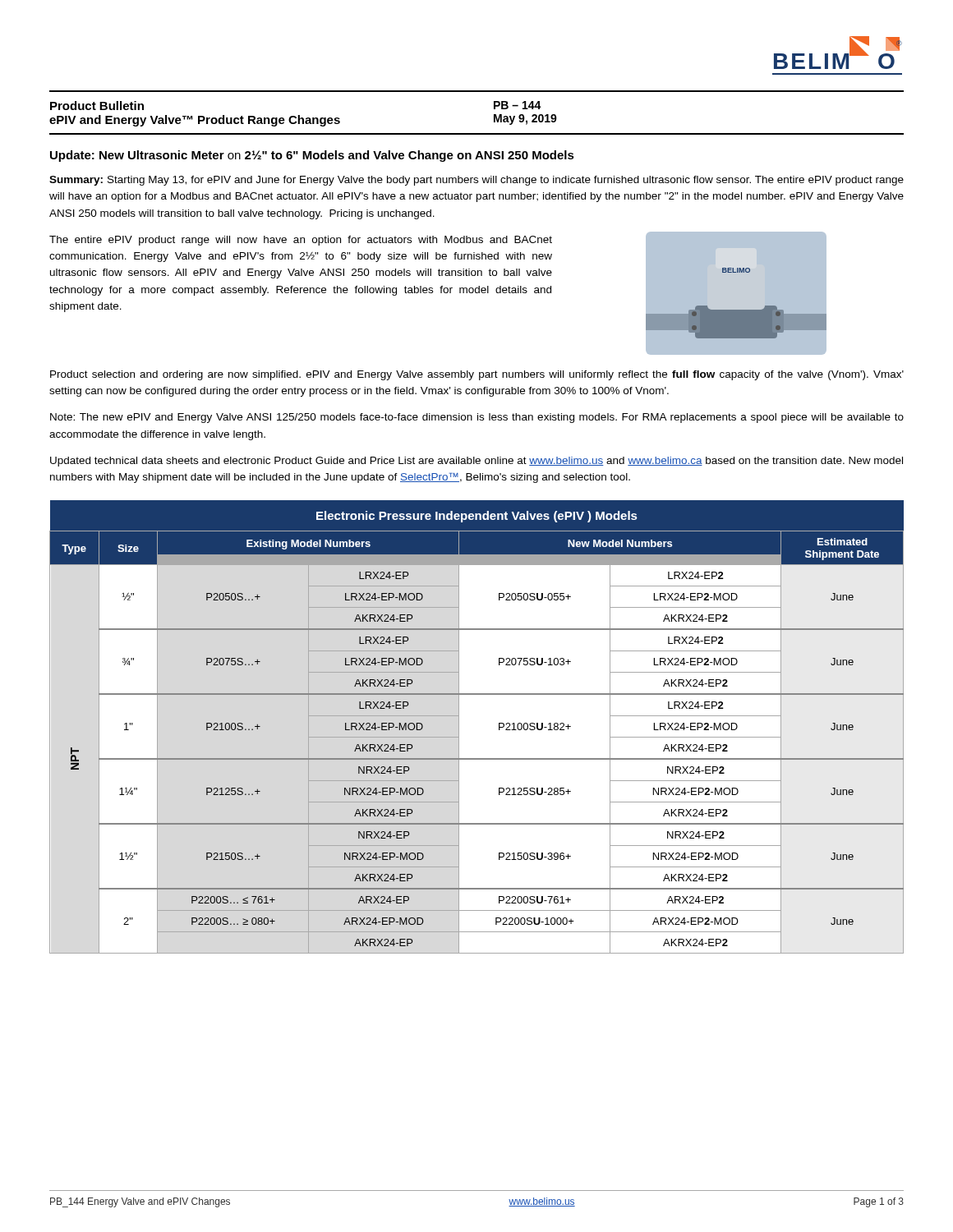This screenshot has height=1232, width=953.
Task: Locate the logo
Action: tap(838, 58)
